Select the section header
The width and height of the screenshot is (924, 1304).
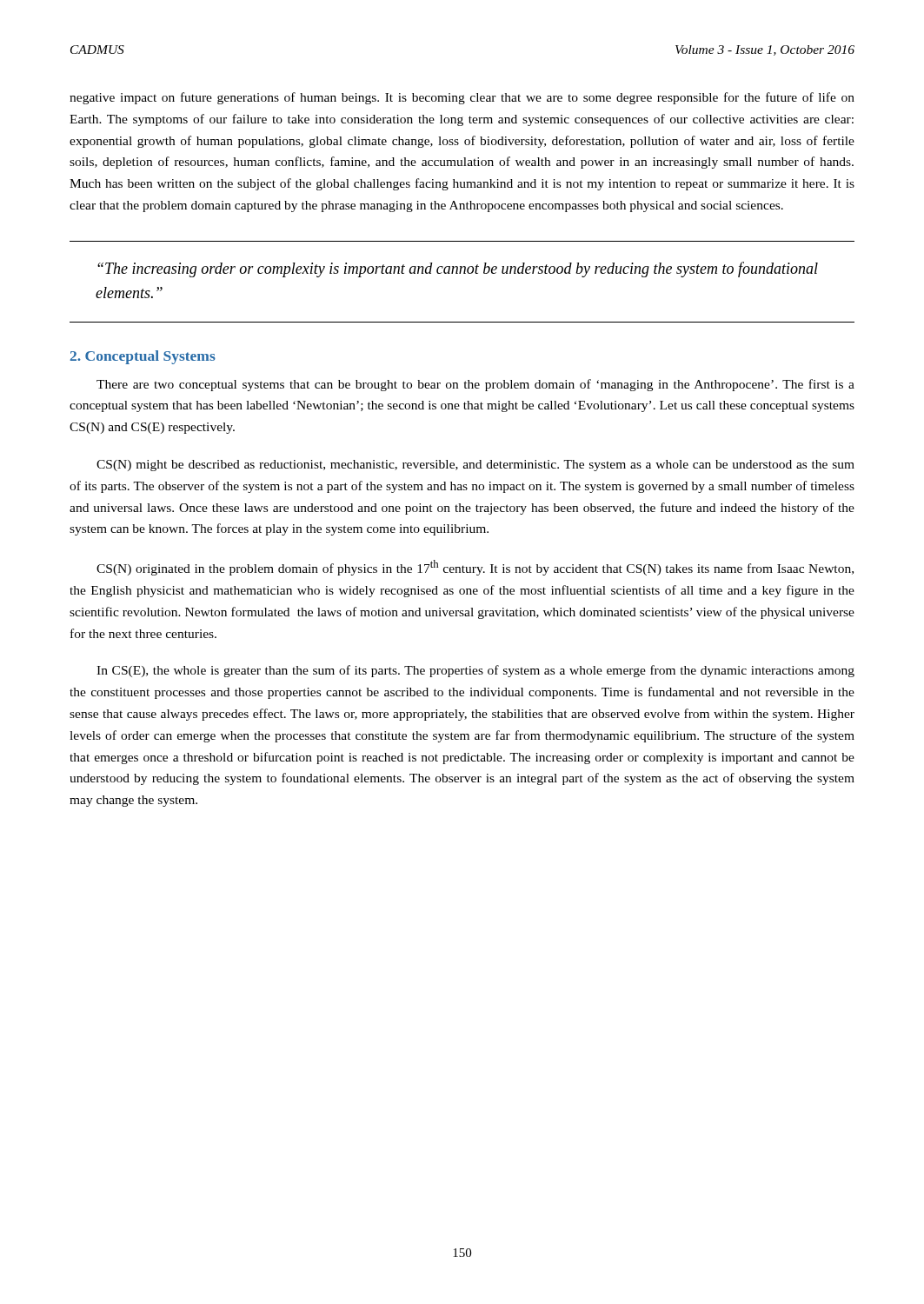pyautogui.click(x=142, y=355)
